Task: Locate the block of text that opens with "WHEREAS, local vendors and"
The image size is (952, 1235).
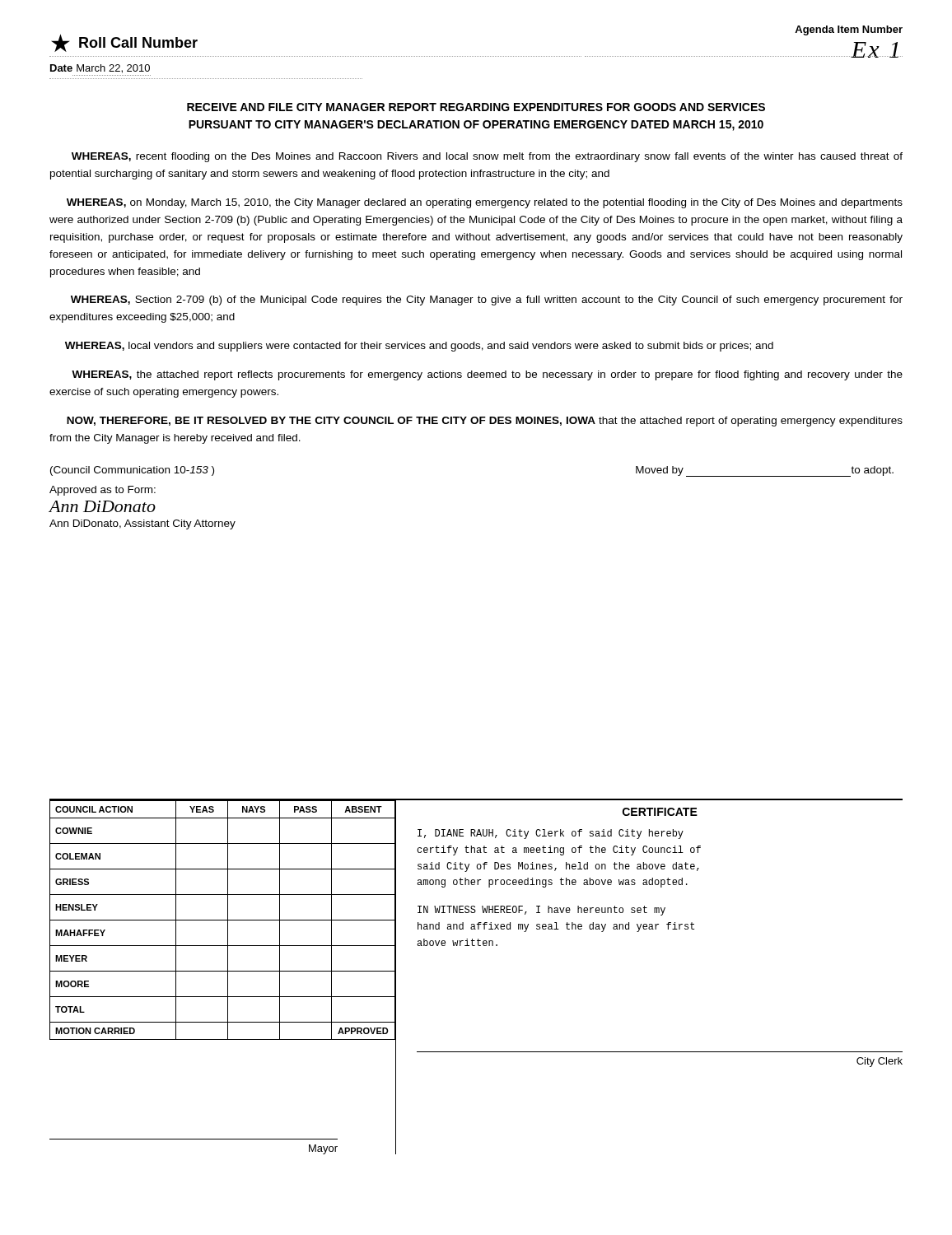Action: coord(412,346)
